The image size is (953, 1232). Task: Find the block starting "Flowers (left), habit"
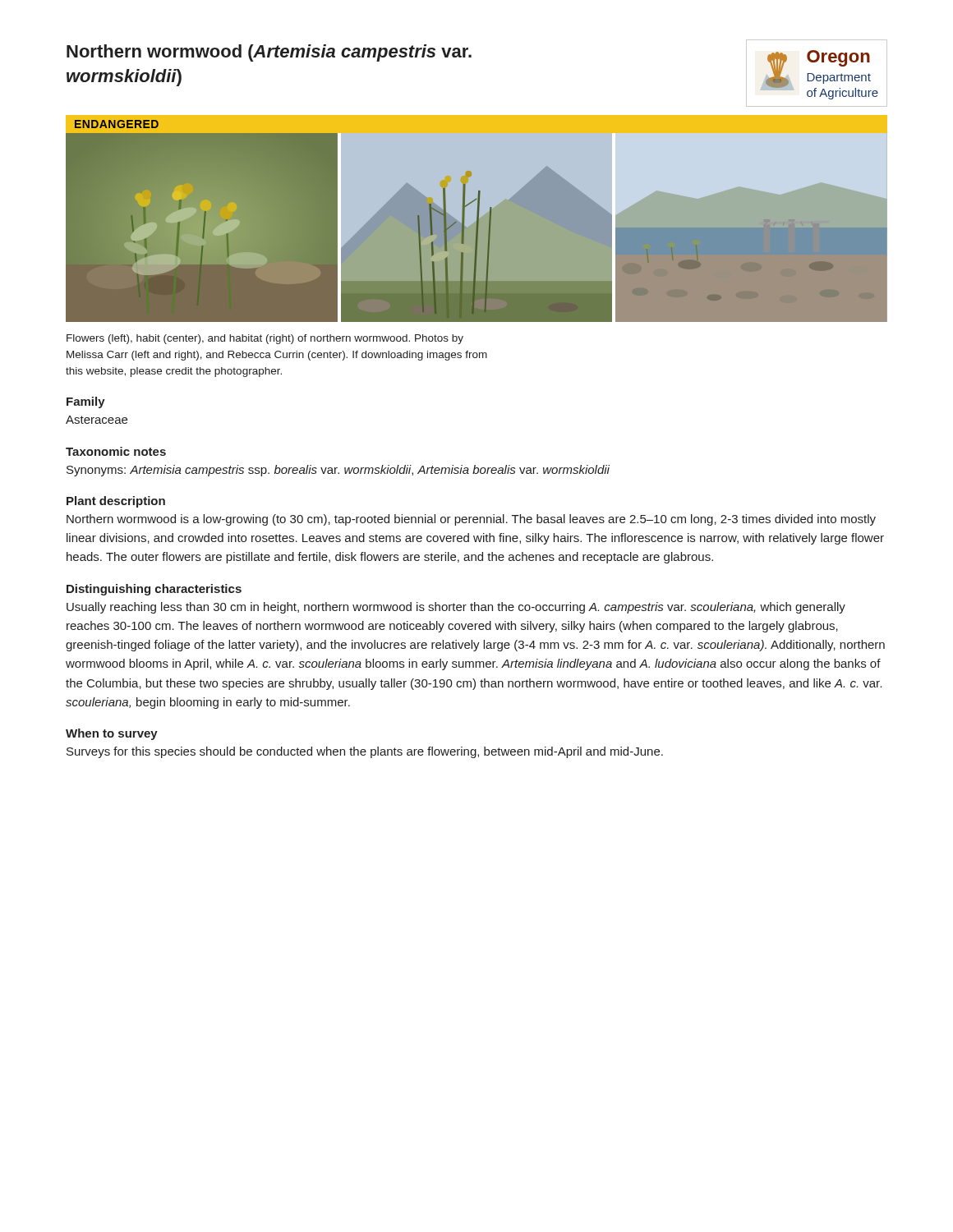tap(277, 354)
